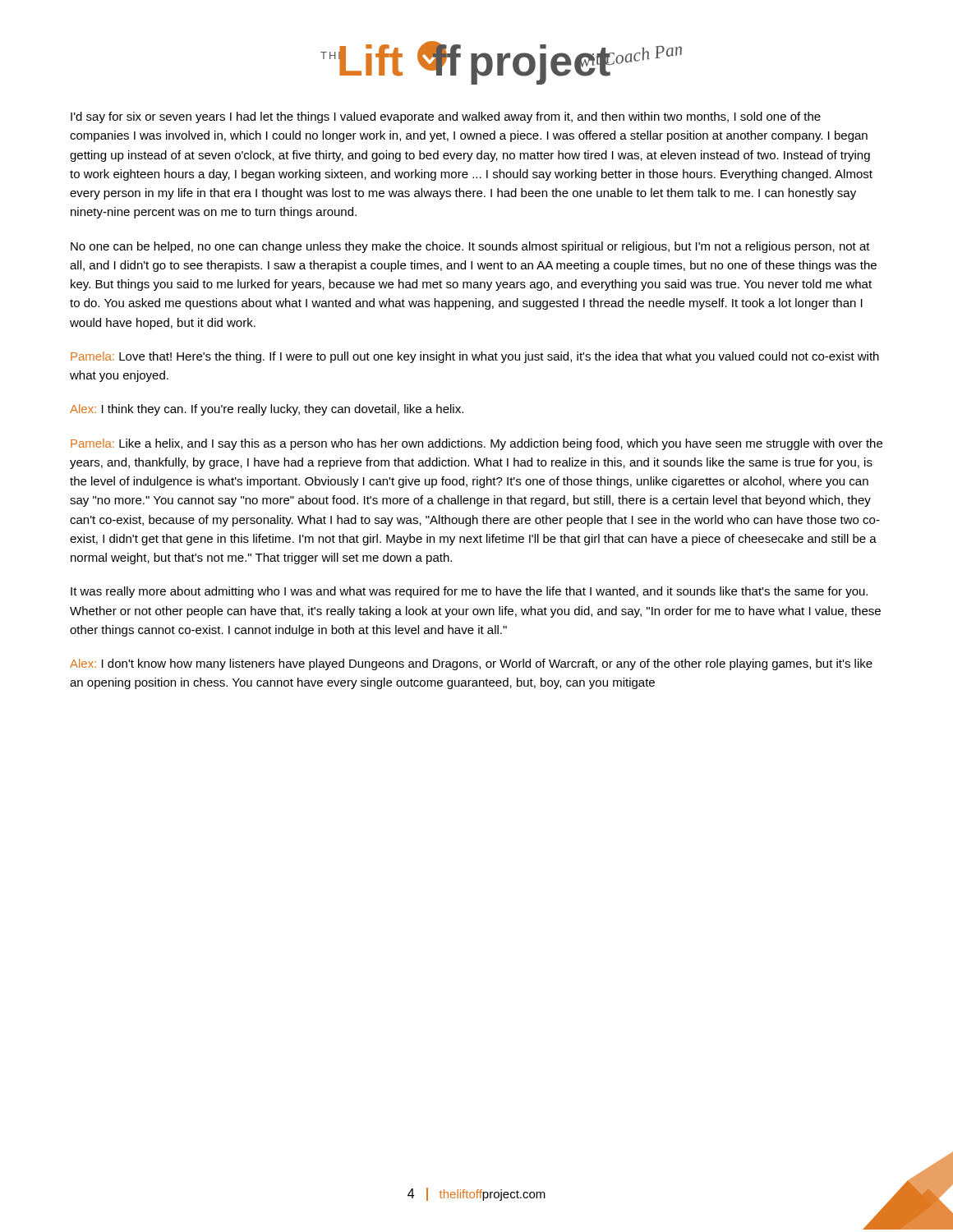The height and width of the screenshot is (1232, 953).
Task: Select the region starting "No one can be helped,"
Action: 476,284
